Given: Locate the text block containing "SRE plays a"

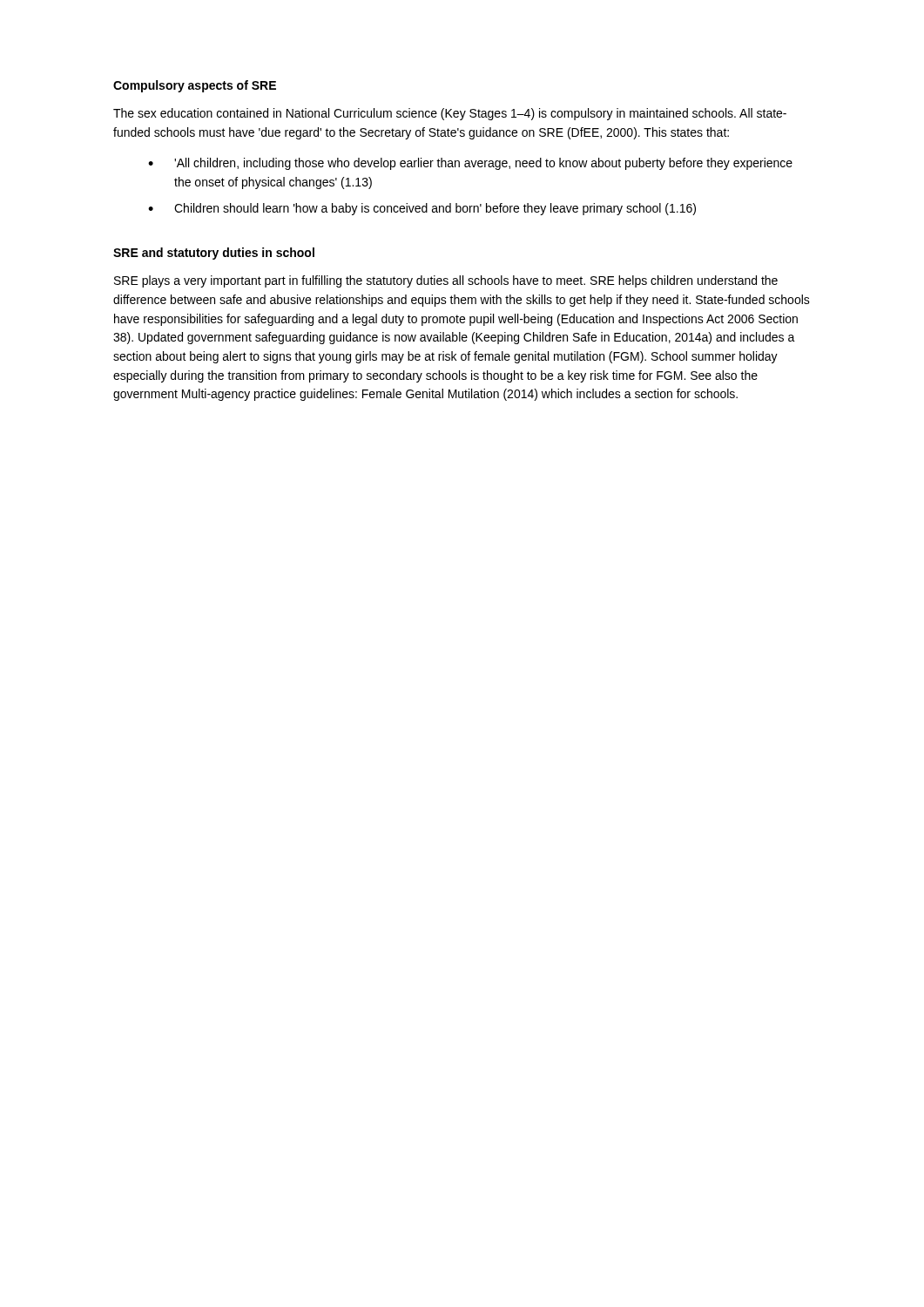Looking at the screenshot, I should point(461,337).
